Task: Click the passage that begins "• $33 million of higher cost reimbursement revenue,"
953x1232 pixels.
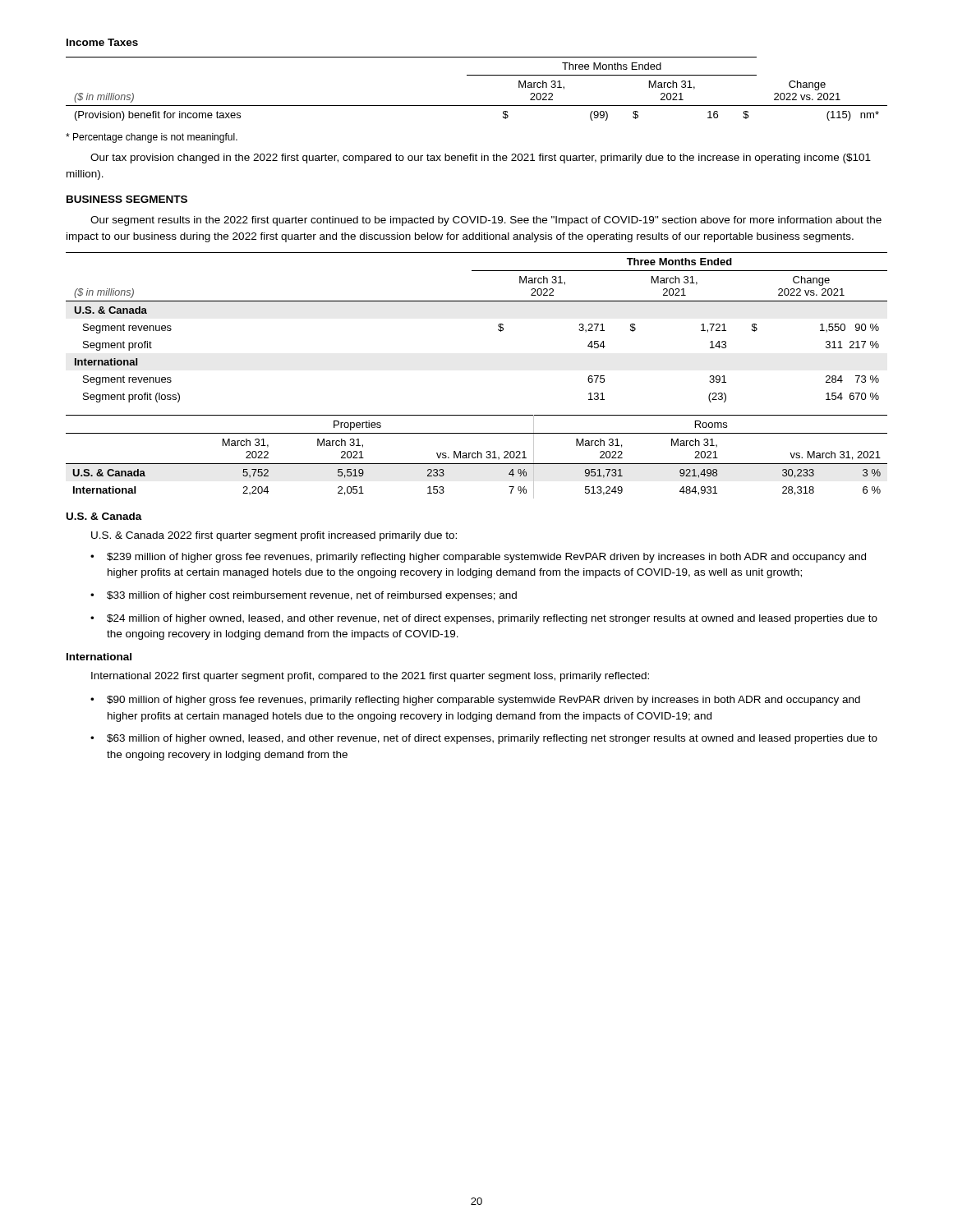Action: pos(489,595)
